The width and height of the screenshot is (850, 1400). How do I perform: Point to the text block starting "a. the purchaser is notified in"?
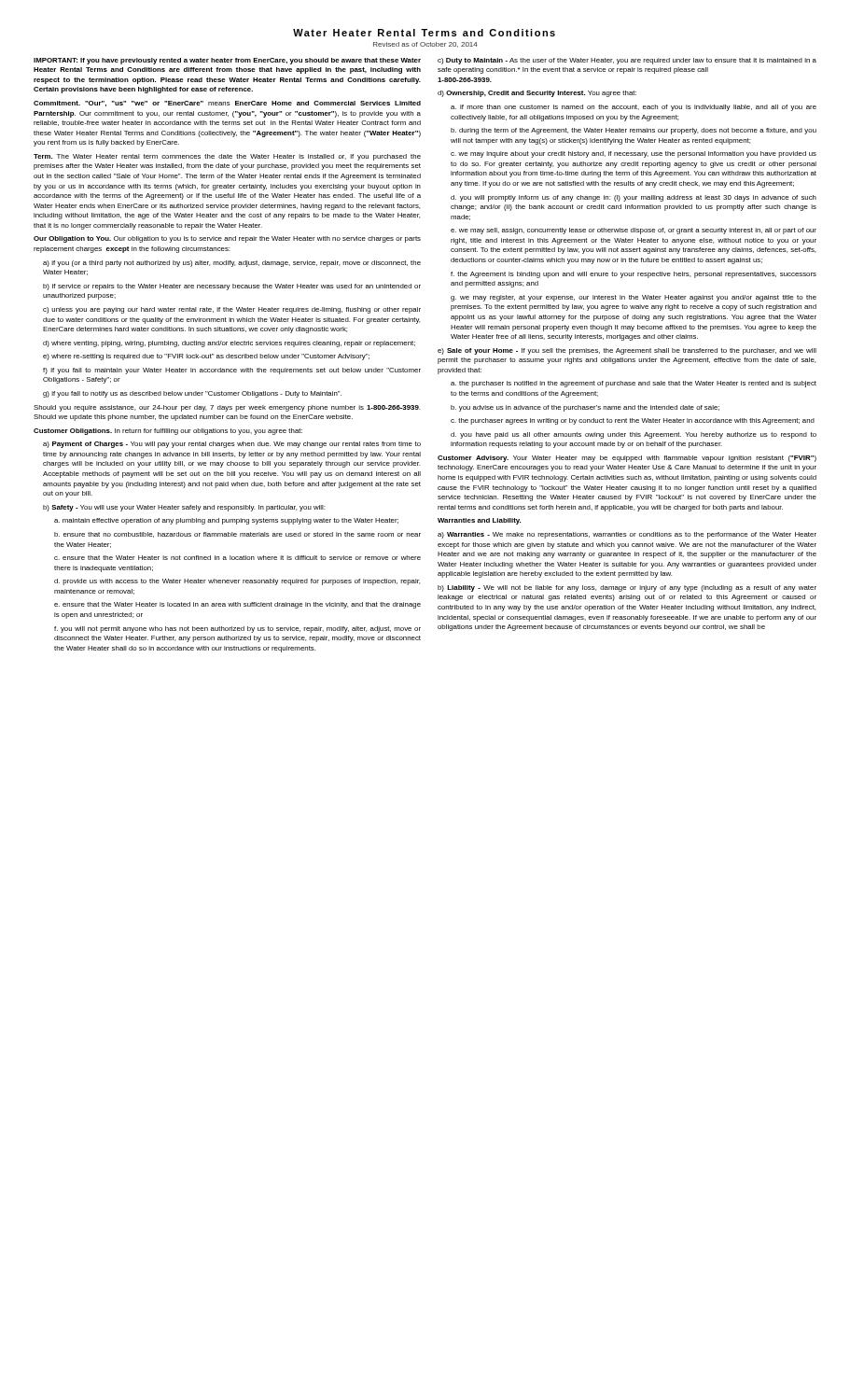coord(634,389)
